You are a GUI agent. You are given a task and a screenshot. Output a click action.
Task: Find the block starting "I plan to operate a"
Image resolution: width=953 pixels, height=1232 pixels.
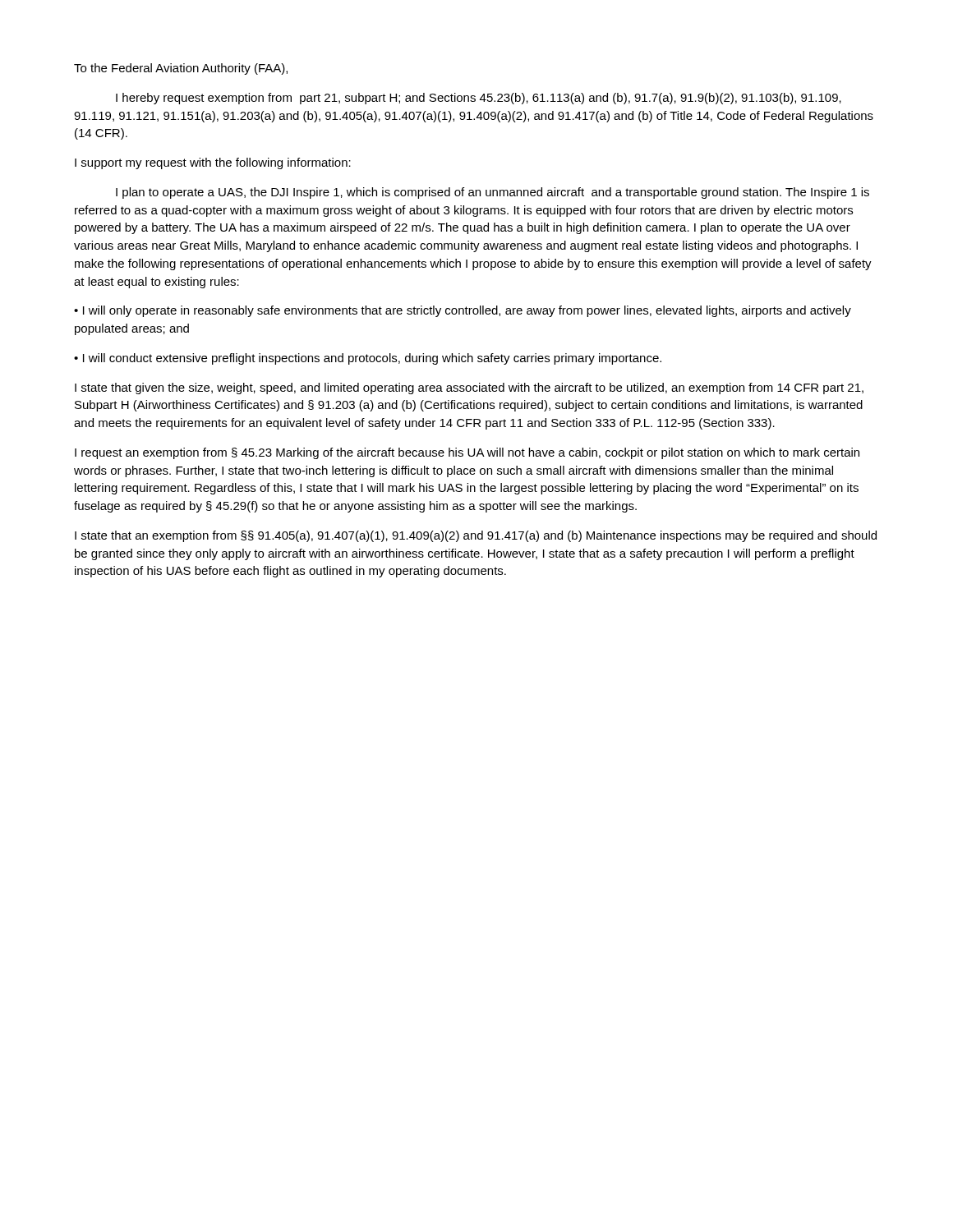tap(473, 236)
